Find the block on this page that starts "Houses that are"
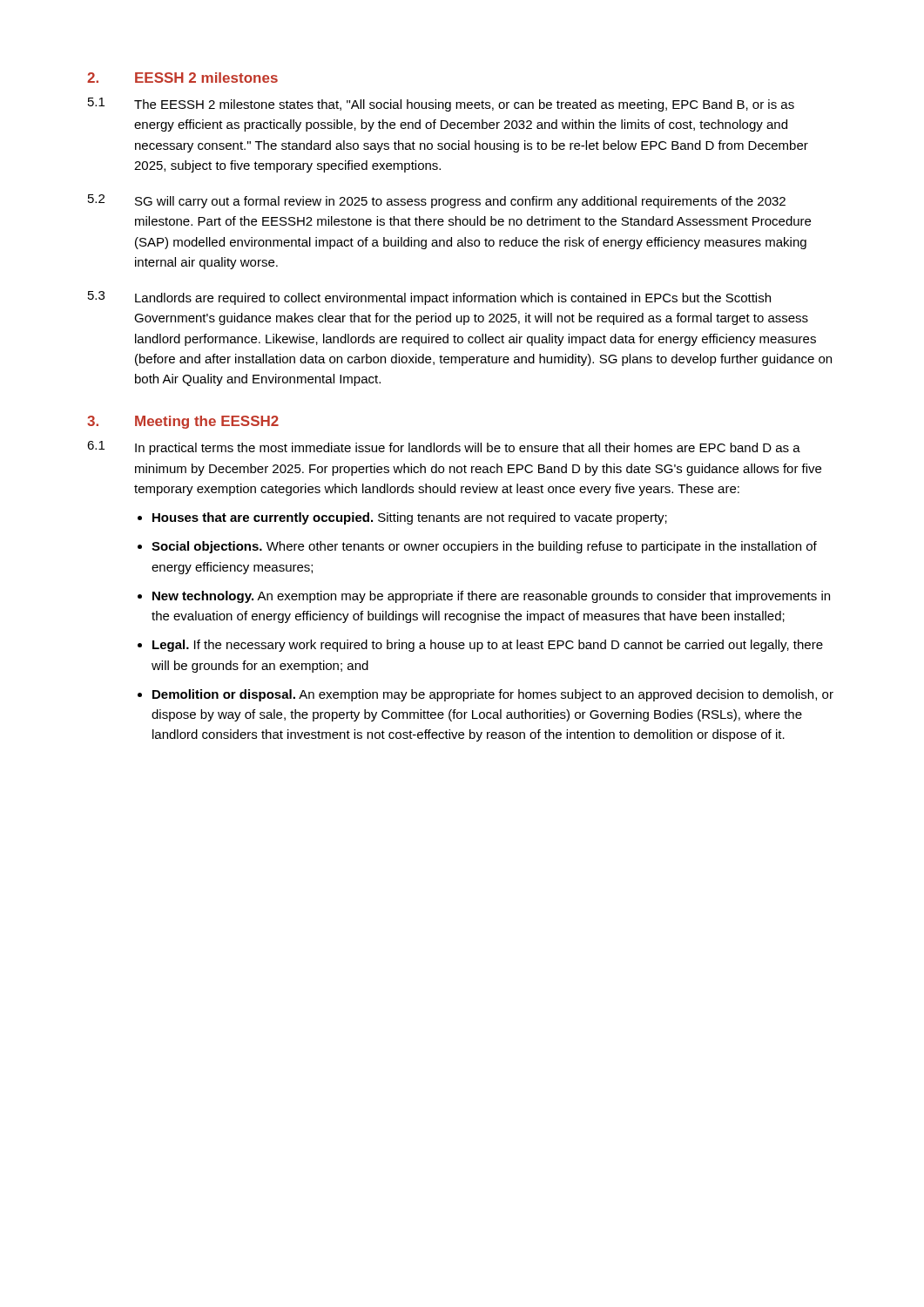Viewport: 924px width, 1307px height. point(410,517)
